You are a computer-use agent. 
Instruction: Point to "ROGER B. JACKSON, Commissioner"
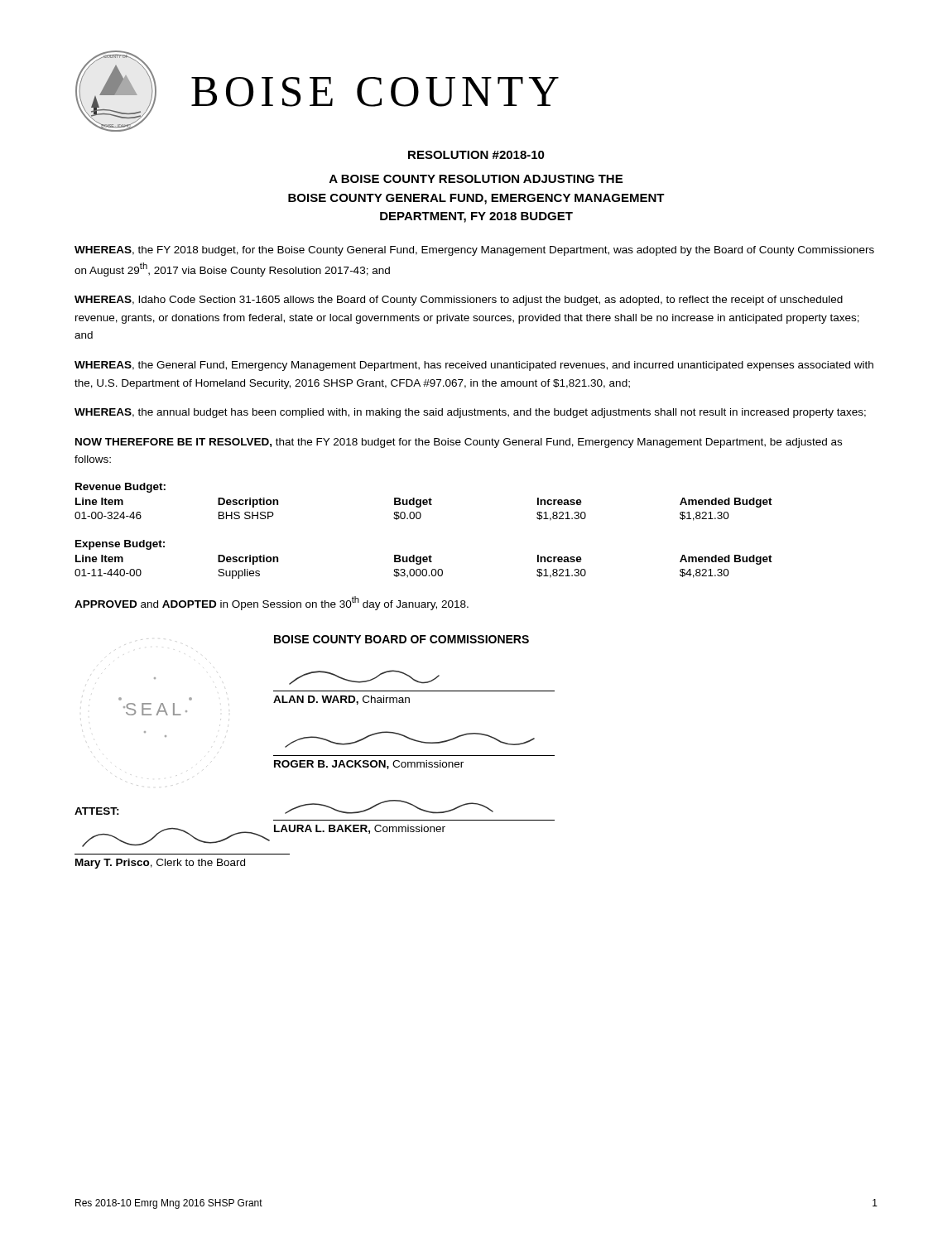(410, 739)
